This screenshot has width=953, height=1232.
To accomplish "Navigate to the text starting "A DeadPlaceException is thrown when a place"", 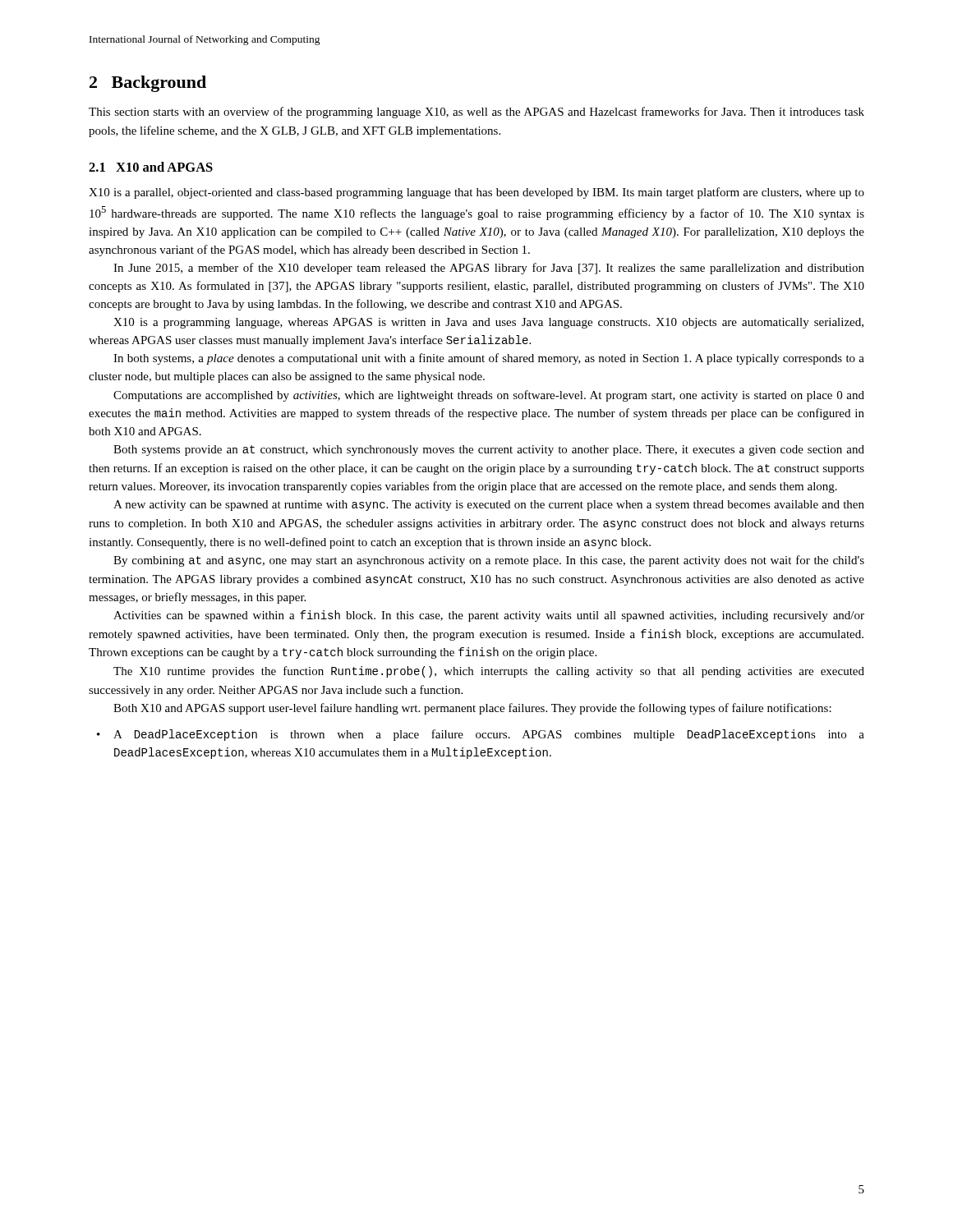I will (489, 744).
